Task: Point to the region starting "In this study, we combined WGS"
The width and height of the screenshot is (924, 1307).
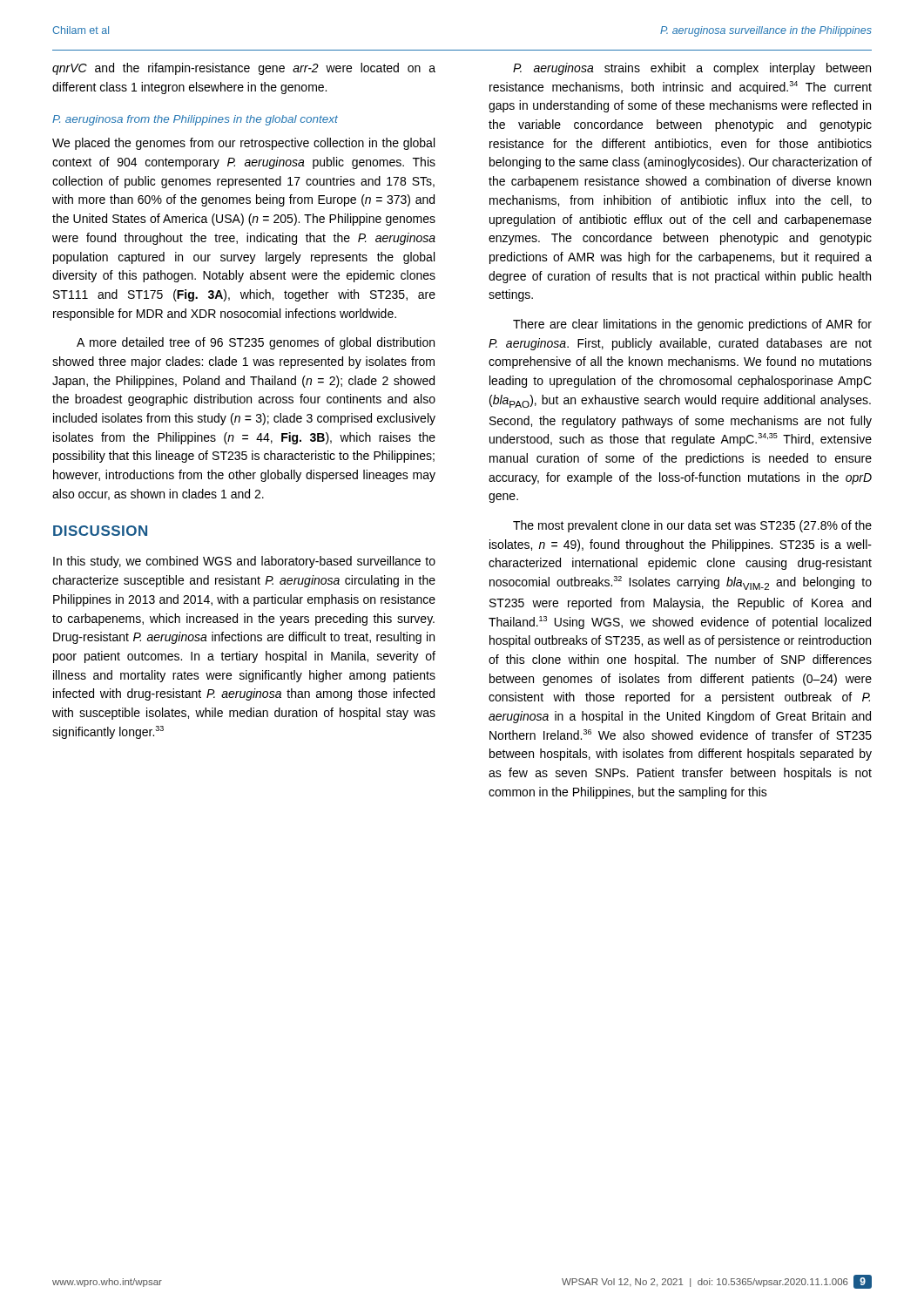Action: click(244, 647)
